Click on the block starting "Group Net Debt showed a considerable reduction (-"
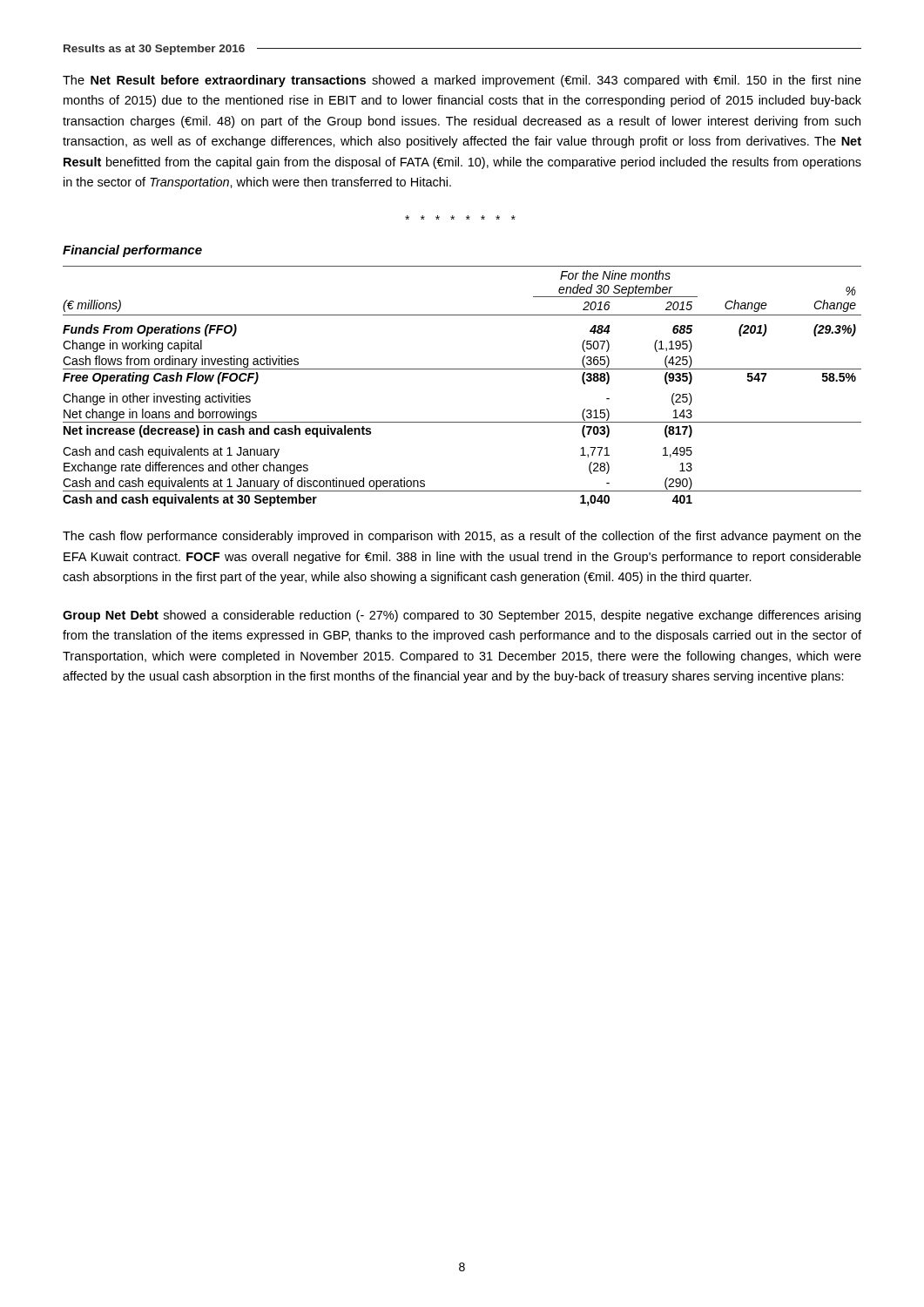Screen dimensions: 1307x924 [462, 646]
